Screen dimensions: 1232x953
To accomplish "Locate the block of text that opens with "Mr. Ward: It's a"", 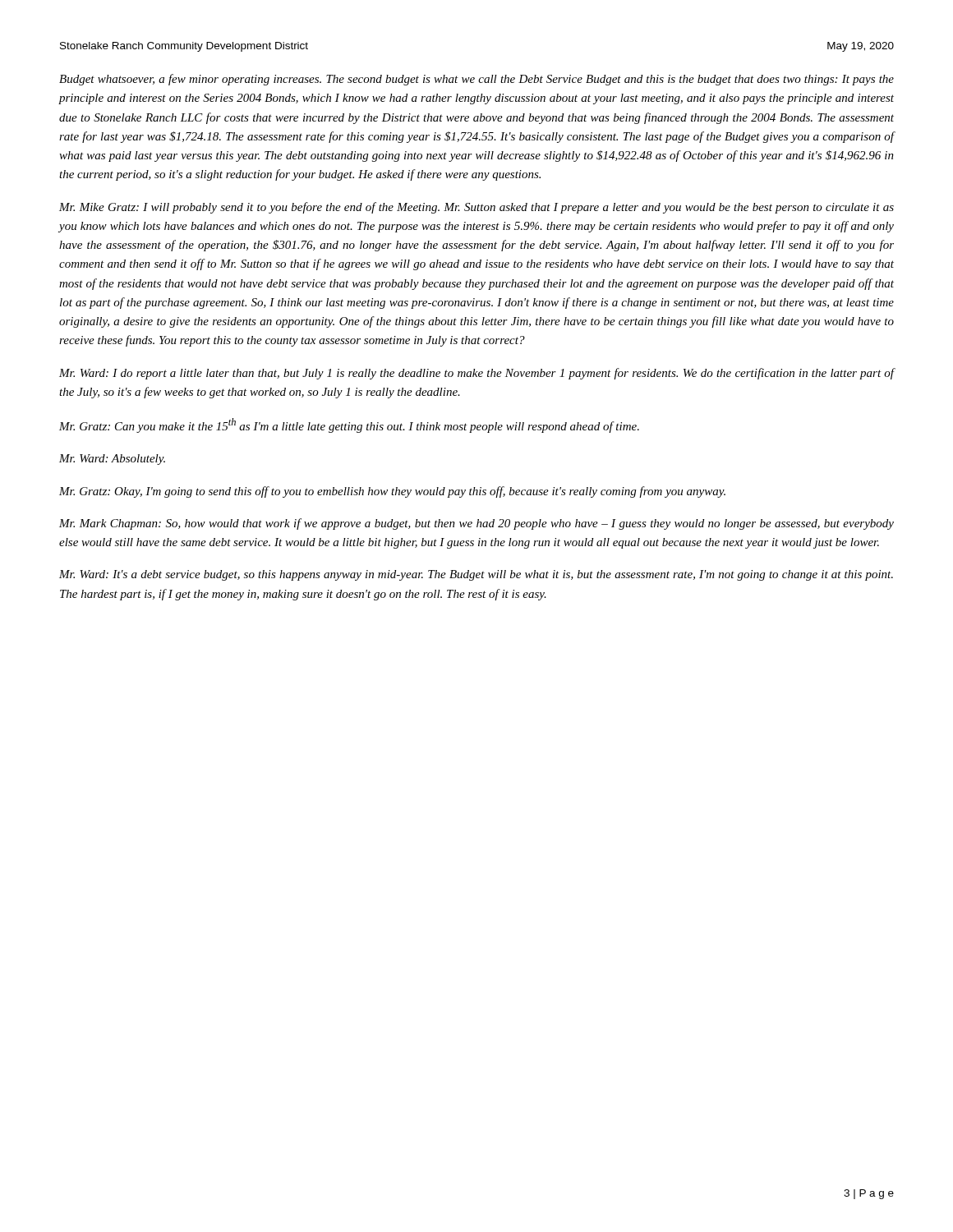I will click(476, 584).
